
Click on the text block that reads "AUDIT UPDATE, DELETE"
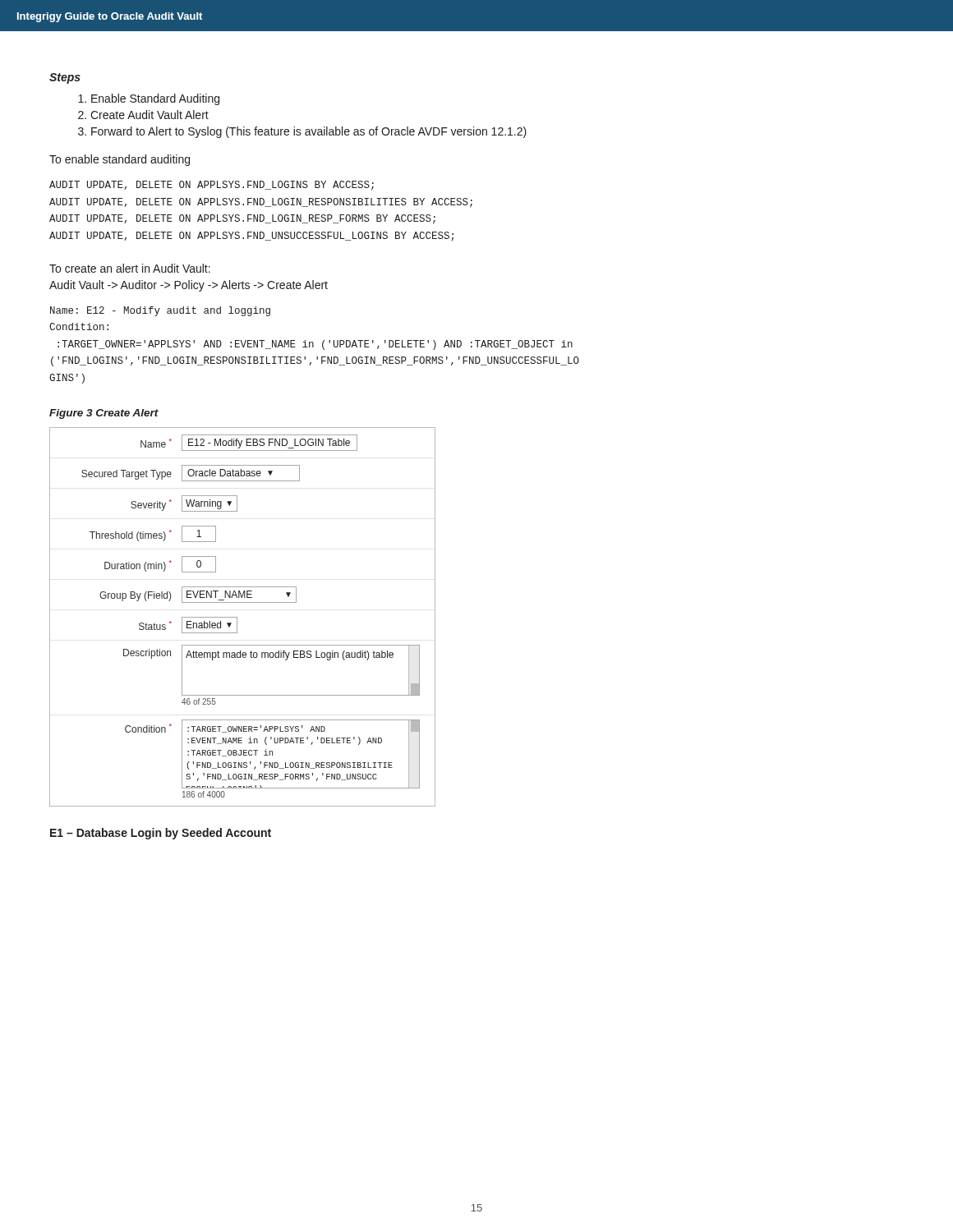262,211
